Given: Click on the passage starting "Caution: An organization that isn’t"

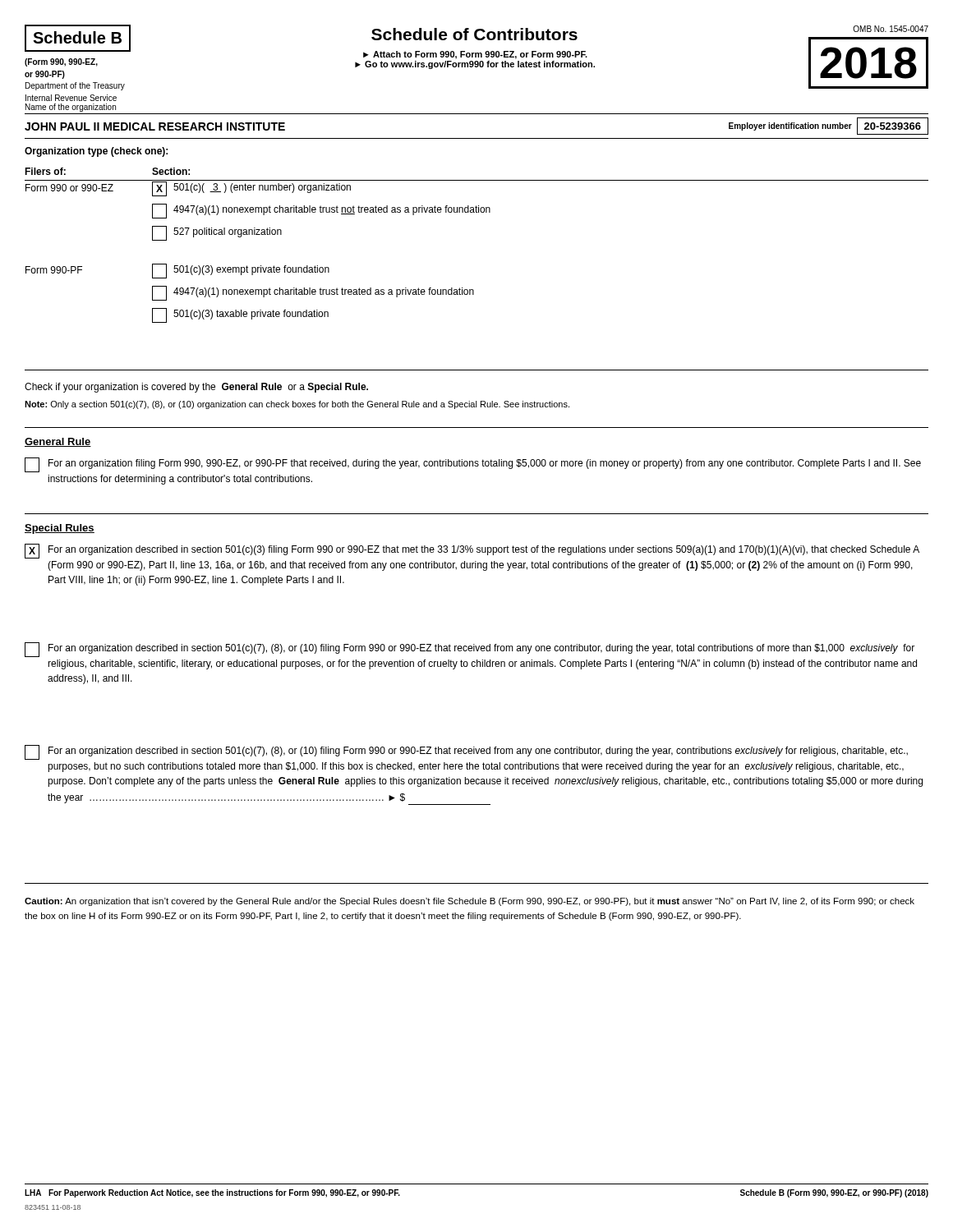Looking at the screenshot, I should (x=470, y=909).
